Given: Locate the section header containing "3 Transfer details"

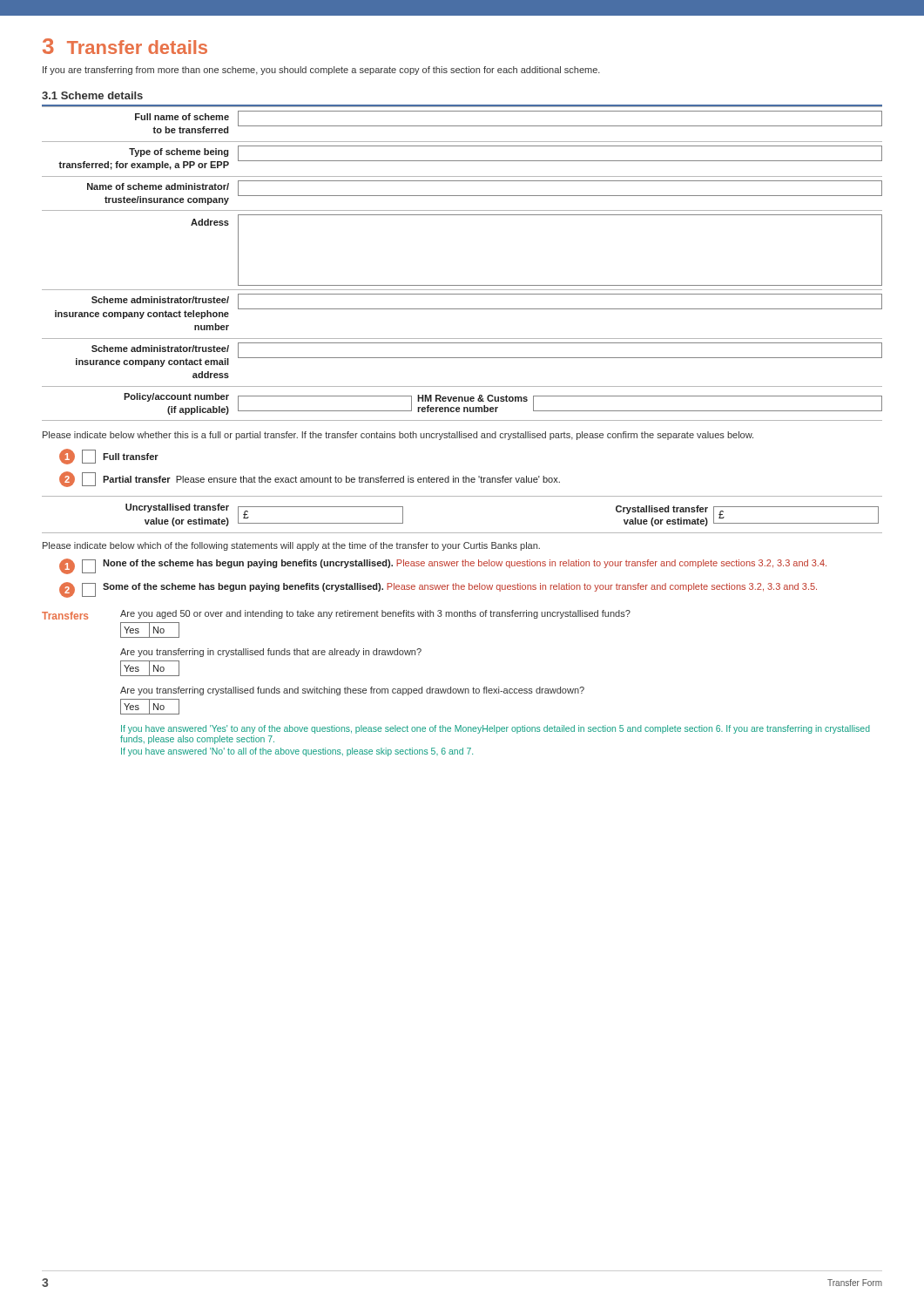Looking at the screenshot, I should (x=125, y=47).
